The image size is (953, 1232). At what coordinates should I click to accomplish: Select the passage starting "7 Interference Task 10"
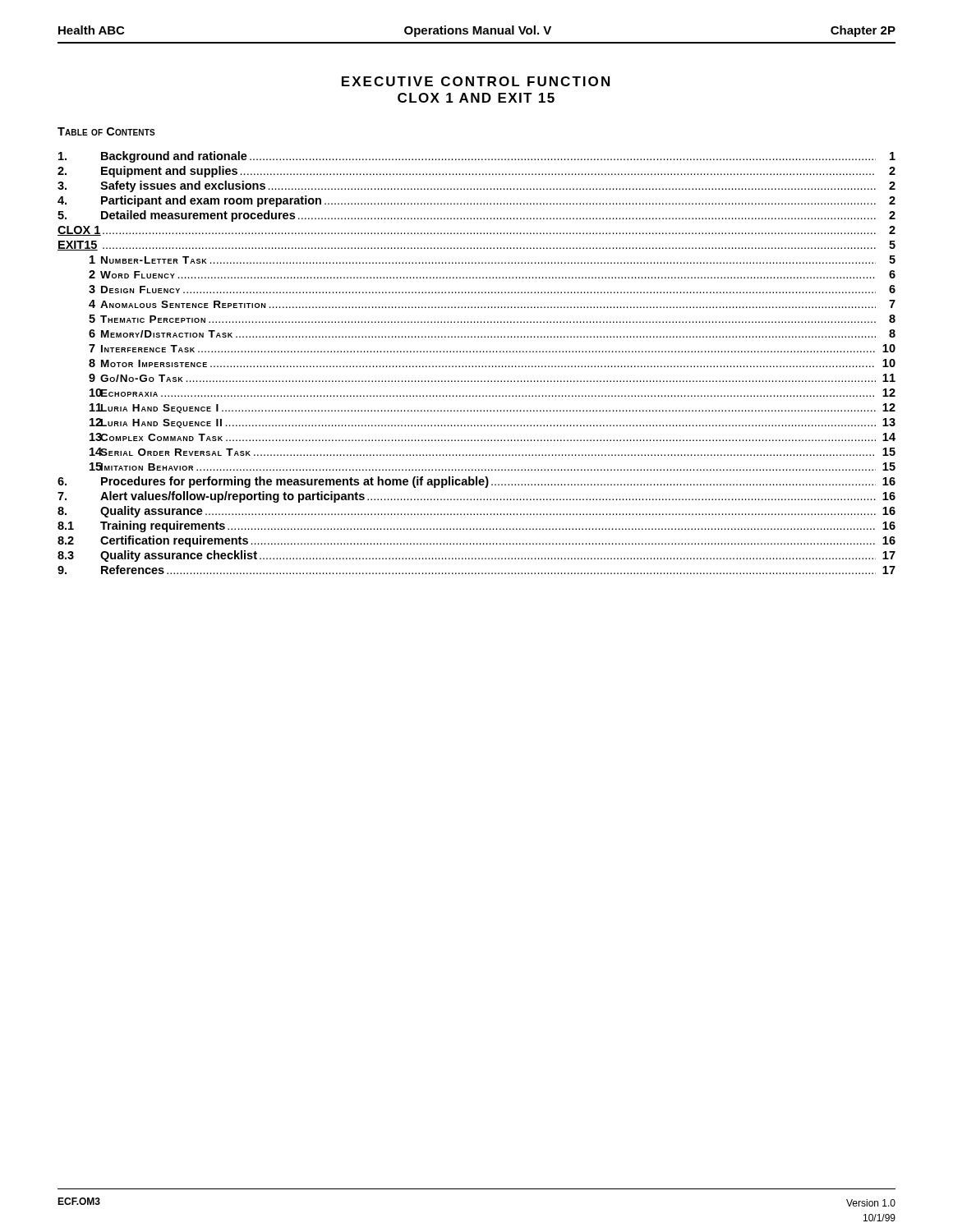[476, 348]
